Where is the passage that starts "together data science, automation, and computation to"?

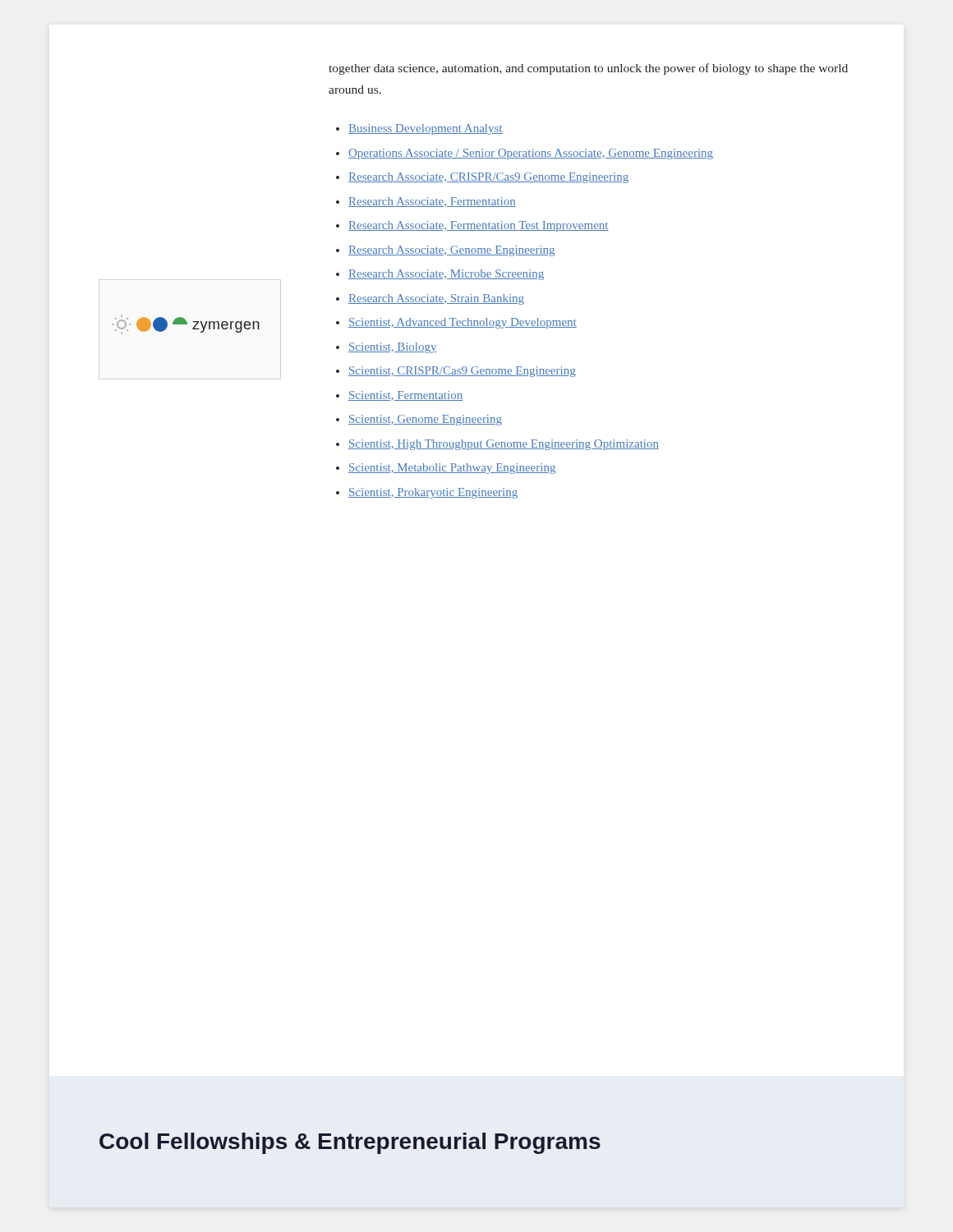pyautogui.click(x=588, y=78)
